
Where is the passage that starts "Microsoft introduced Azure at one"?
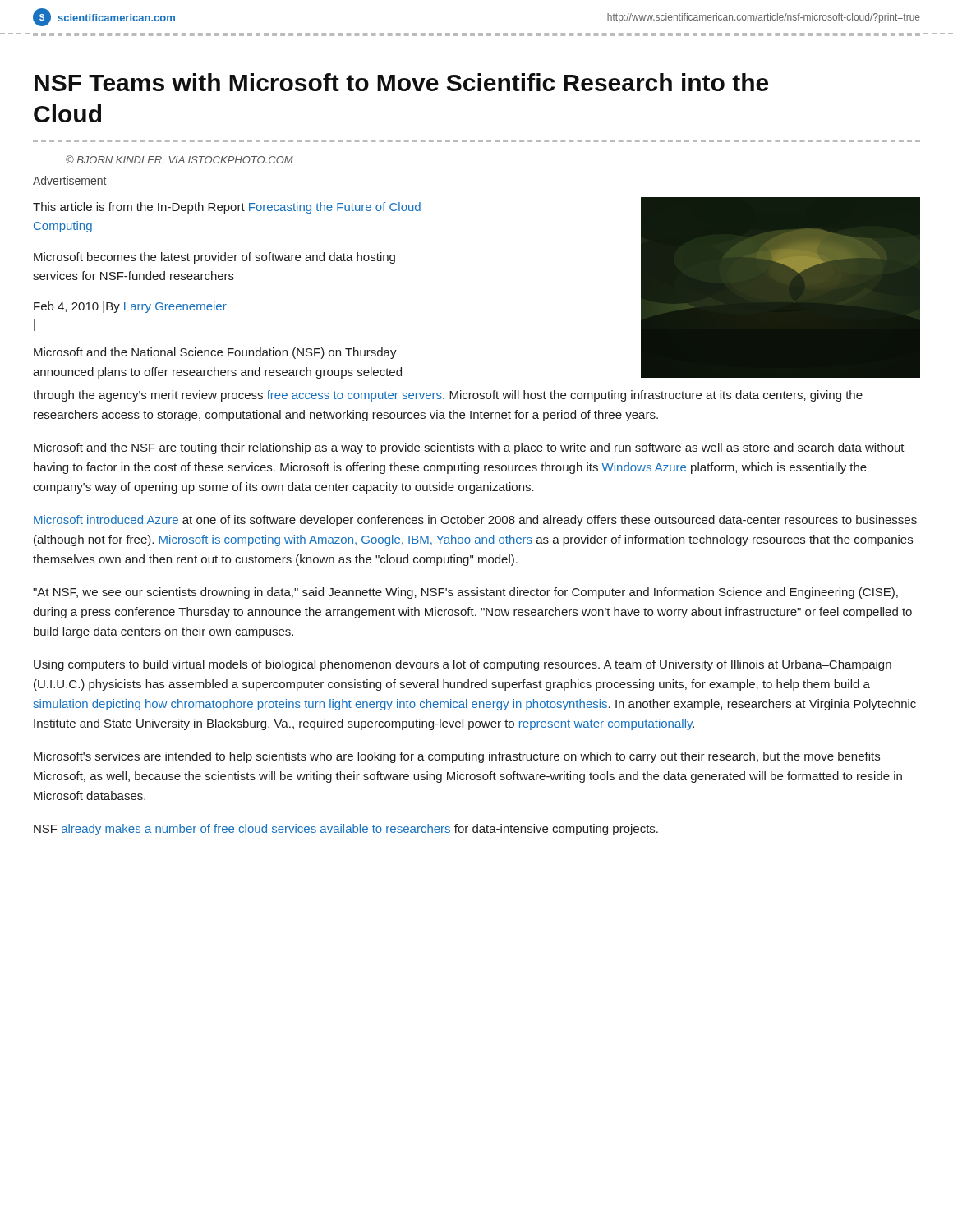tap(475, 539)
